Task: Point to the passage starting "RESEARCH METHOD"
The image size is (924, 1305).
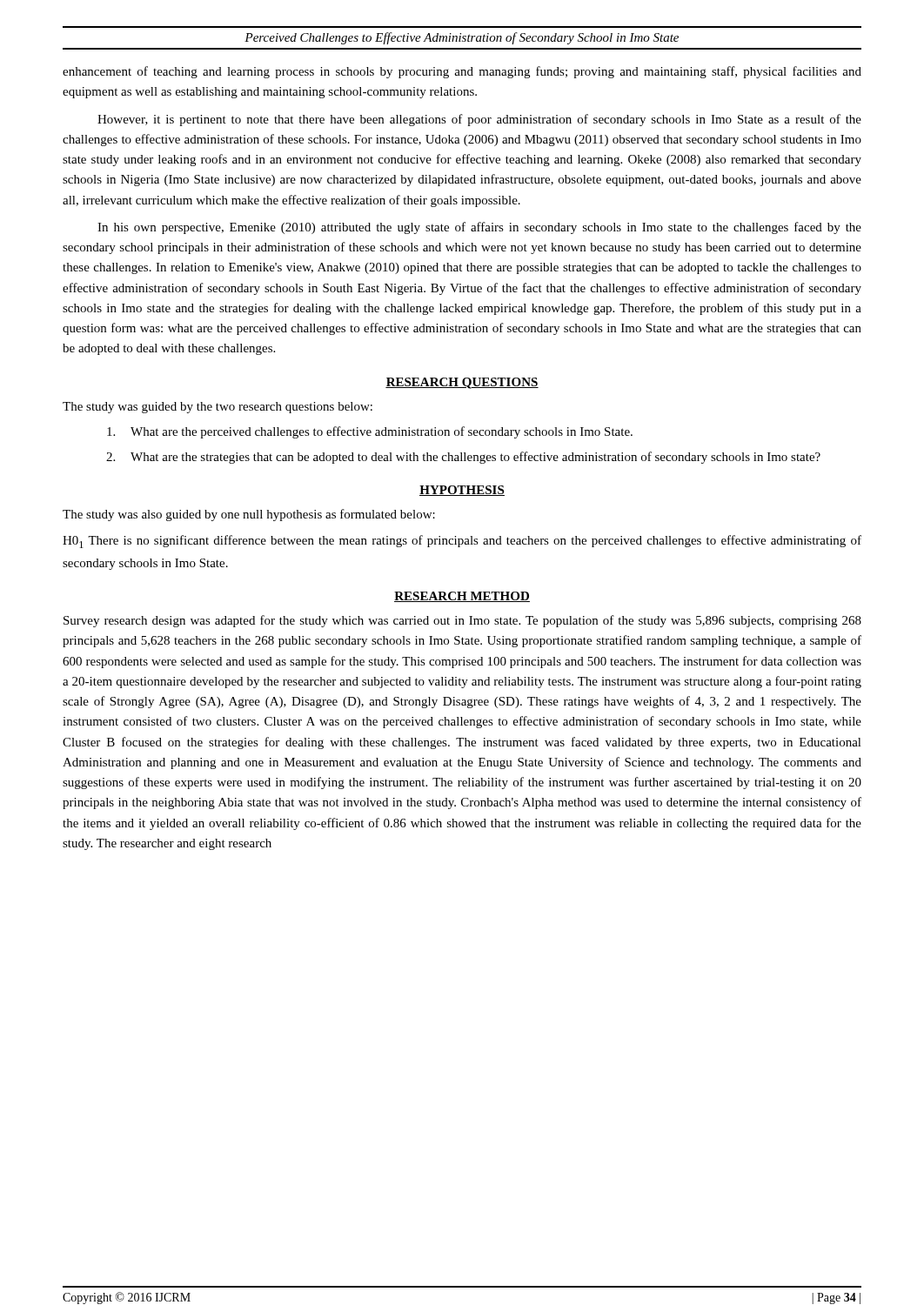Action: point(462,596)
